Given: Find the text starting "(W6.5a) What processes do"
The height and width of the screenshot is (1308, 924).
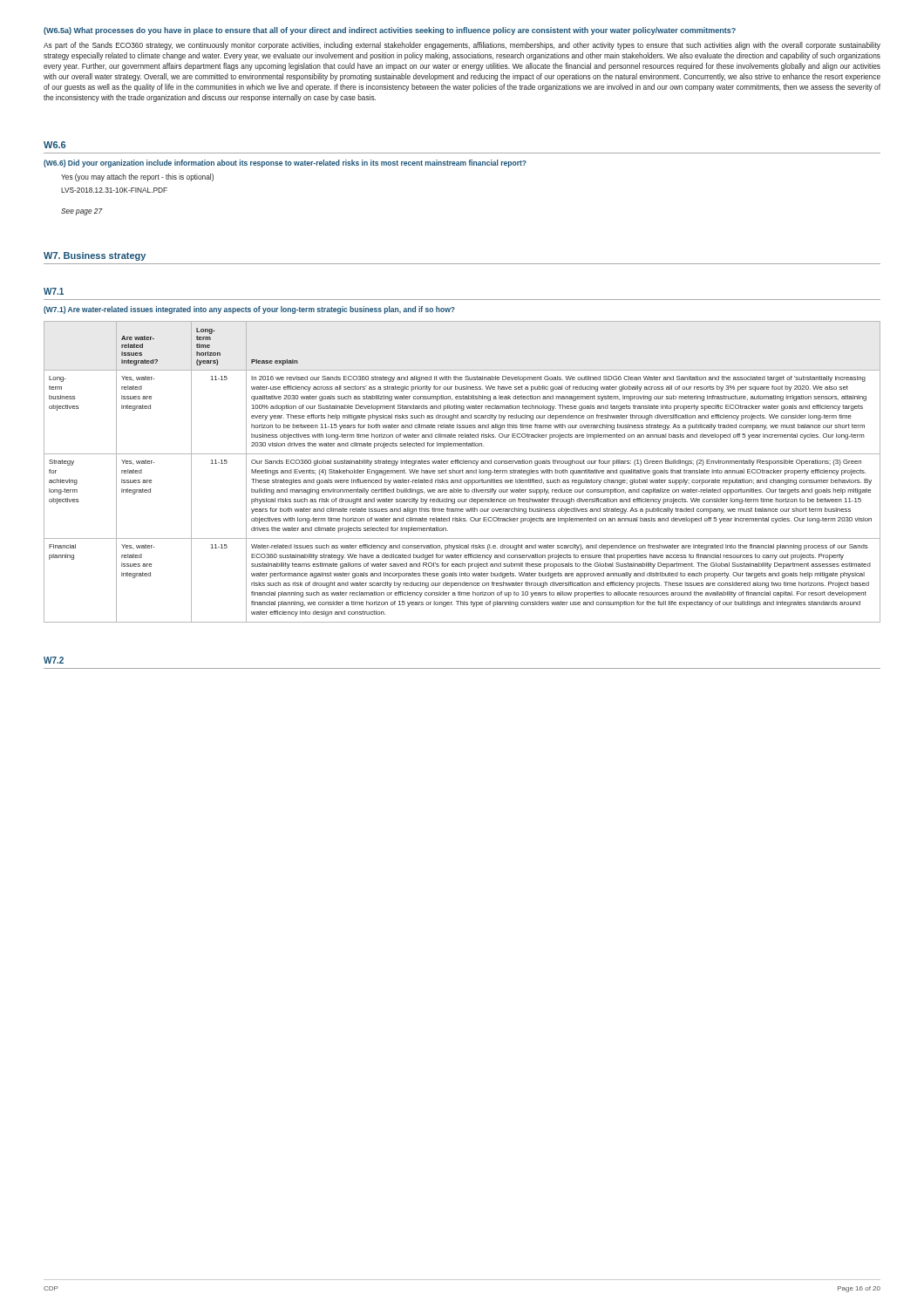Looking at the screenshot, I should tap(390, 31).
